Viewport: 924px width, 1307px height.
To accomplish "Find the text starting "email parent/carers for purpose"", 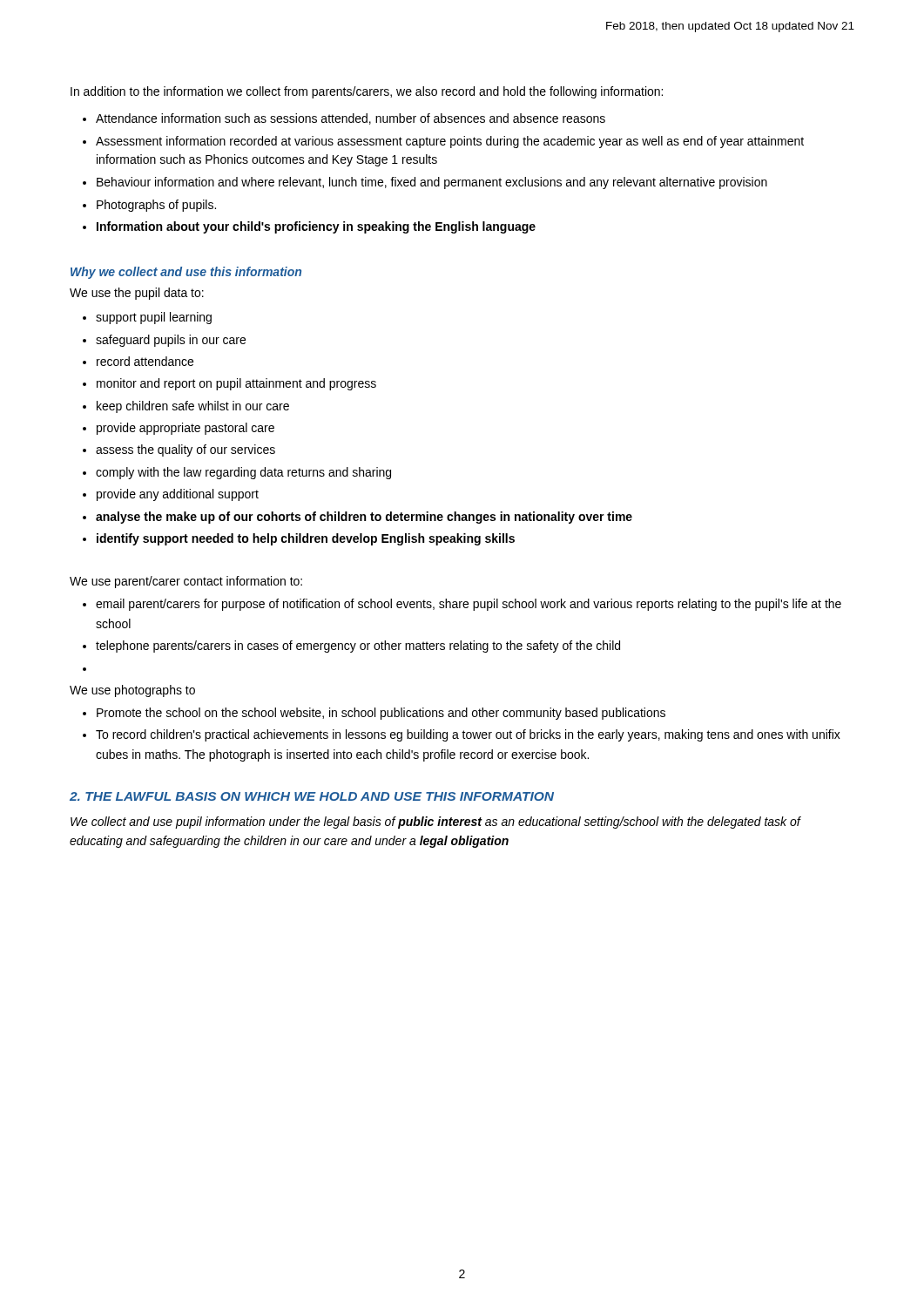I will (469, 614).
